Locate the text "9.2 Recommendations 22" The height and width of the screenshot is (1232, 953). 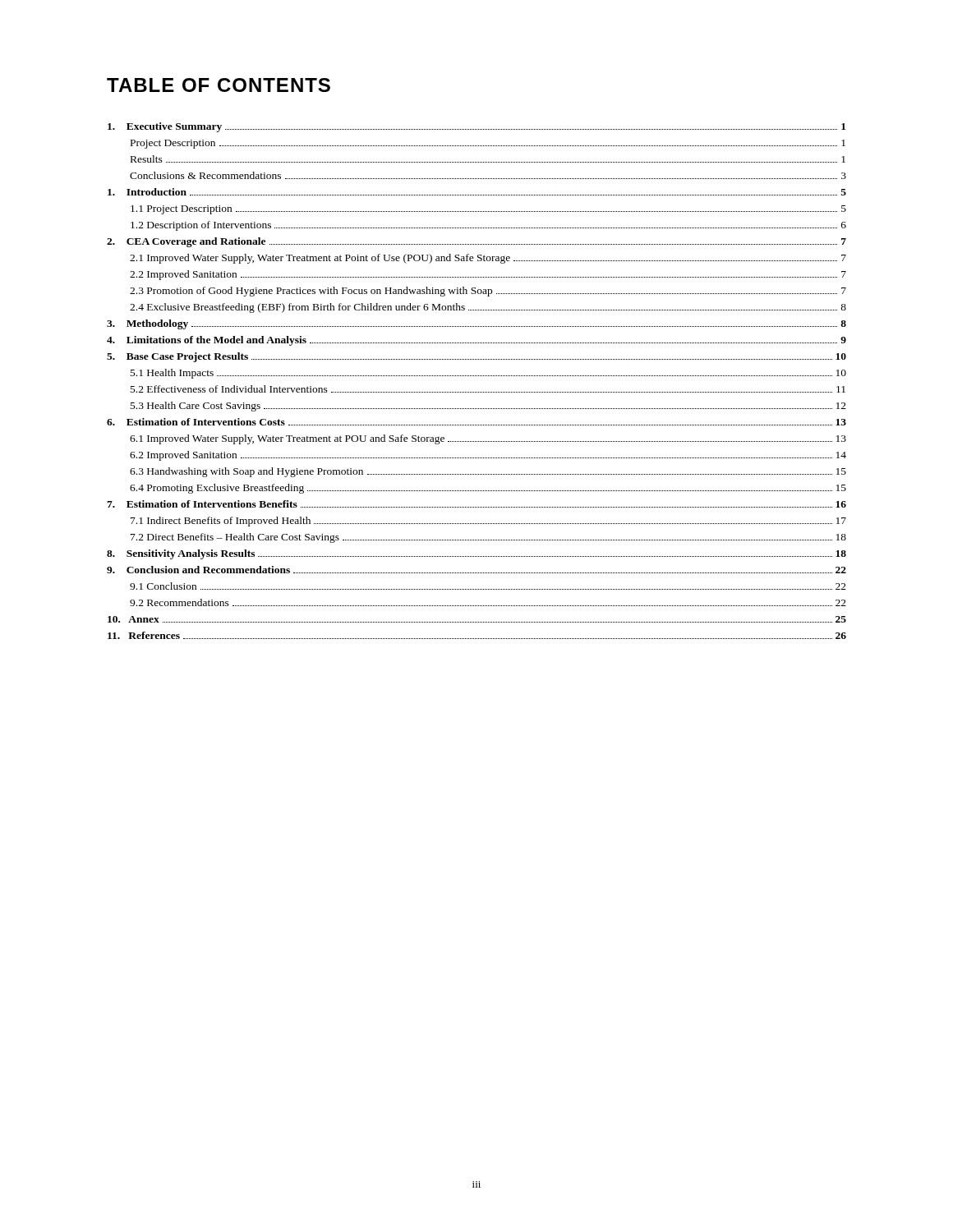click(488, 603)
